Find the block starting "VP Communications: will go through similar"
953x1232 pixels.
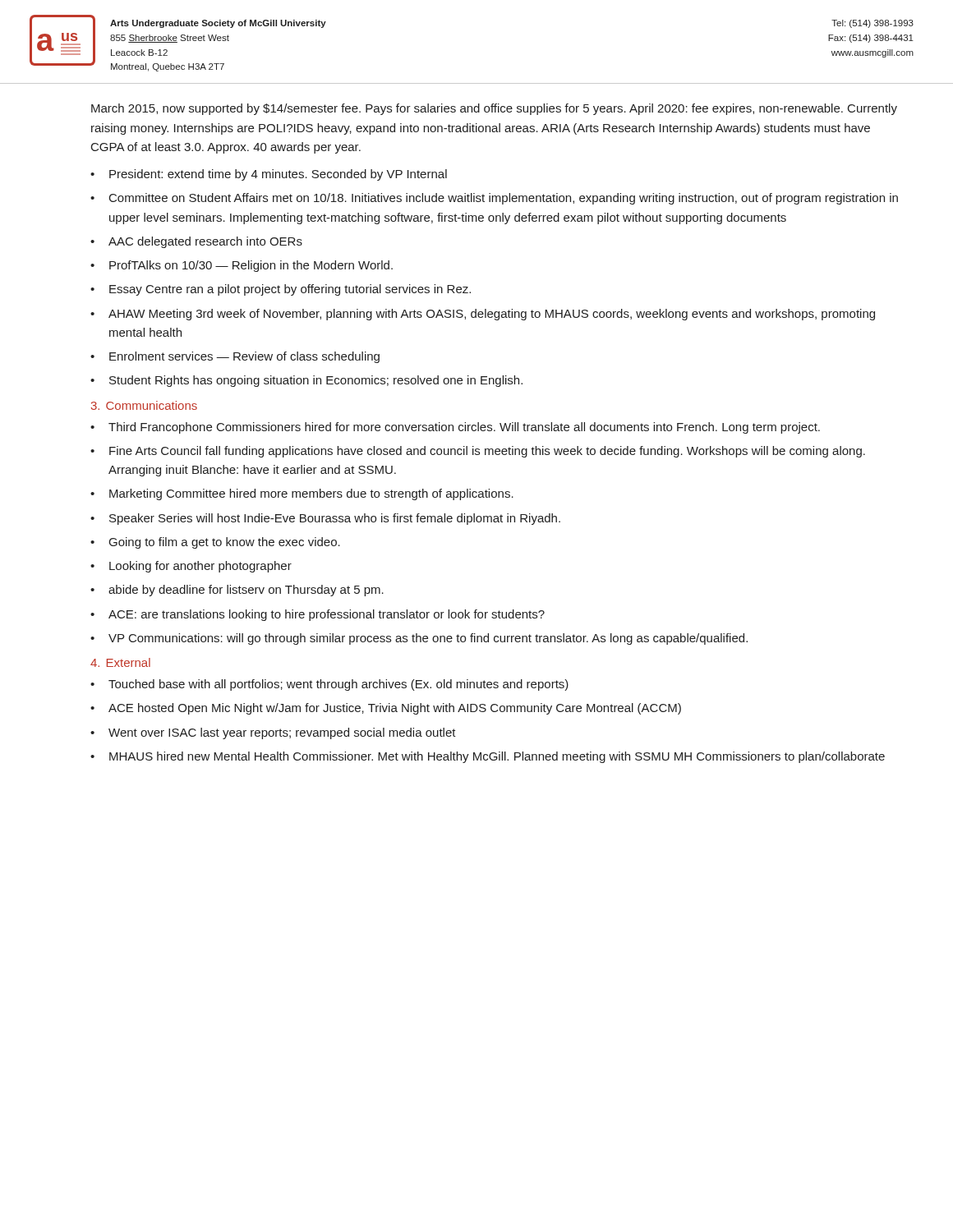[429, 638]
